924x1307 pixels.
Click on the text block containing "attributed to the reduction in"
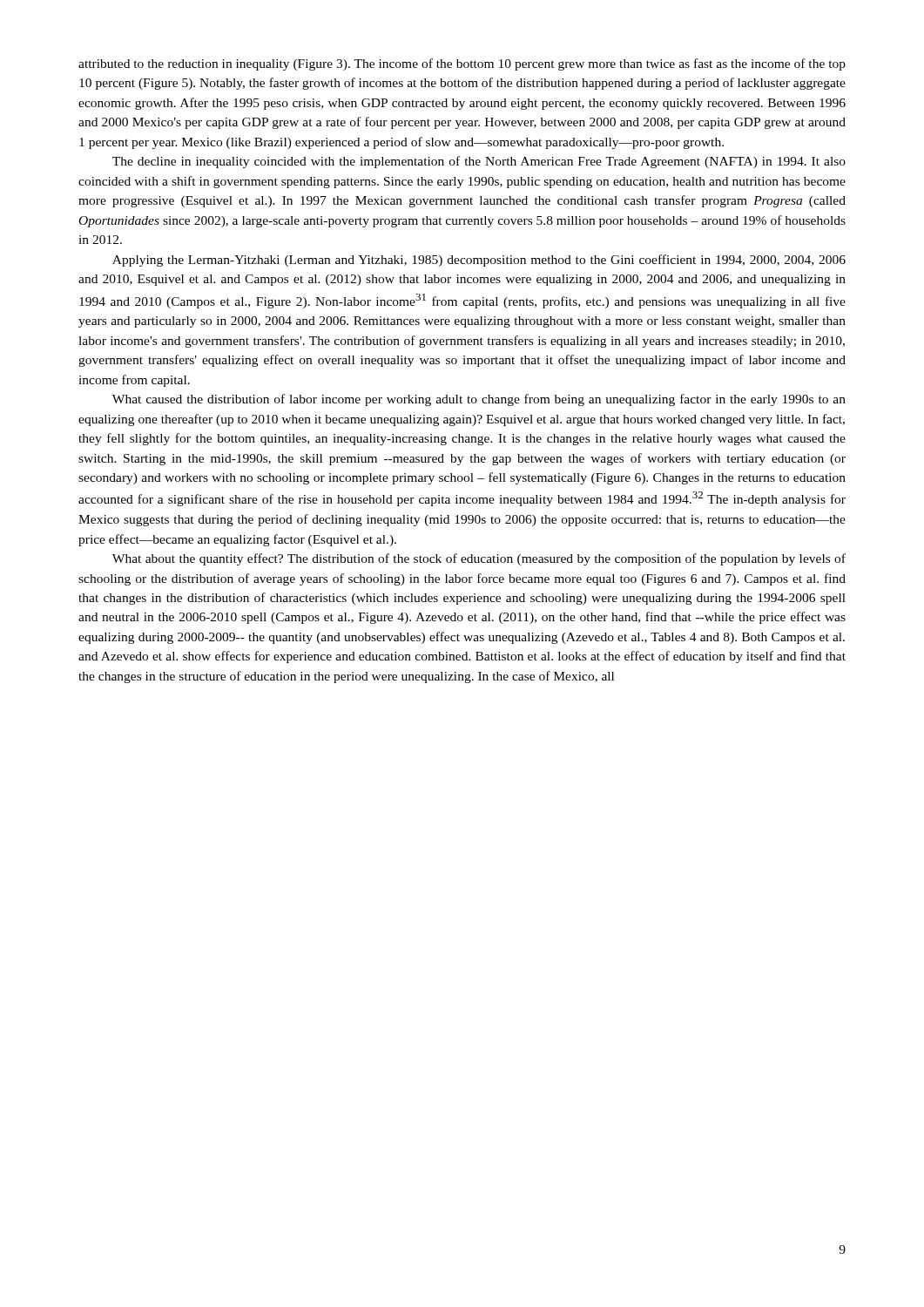coord(462,103)
